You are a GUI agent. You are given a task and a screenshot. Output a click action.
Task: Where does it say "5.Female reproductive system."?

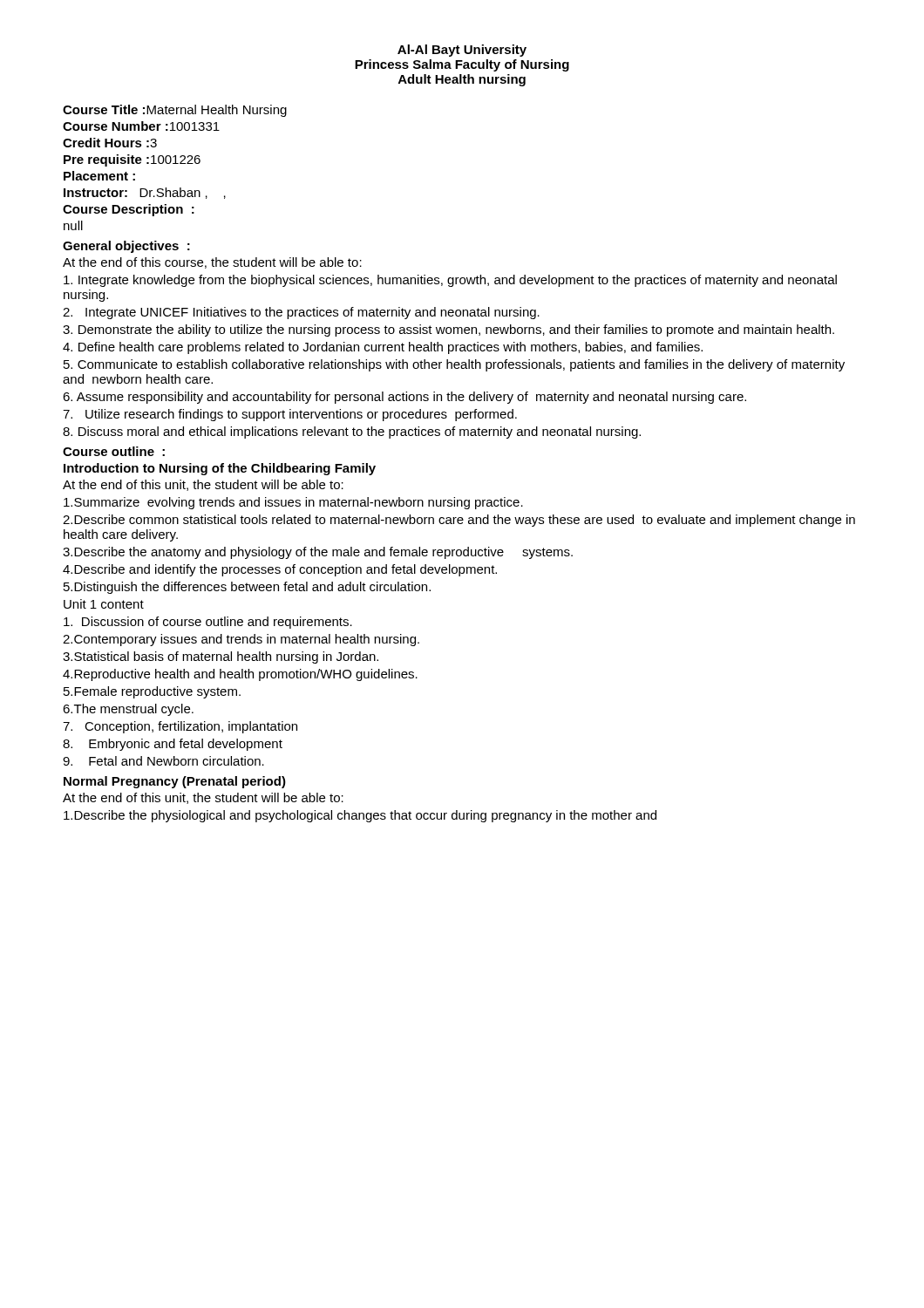click(152, 691)
